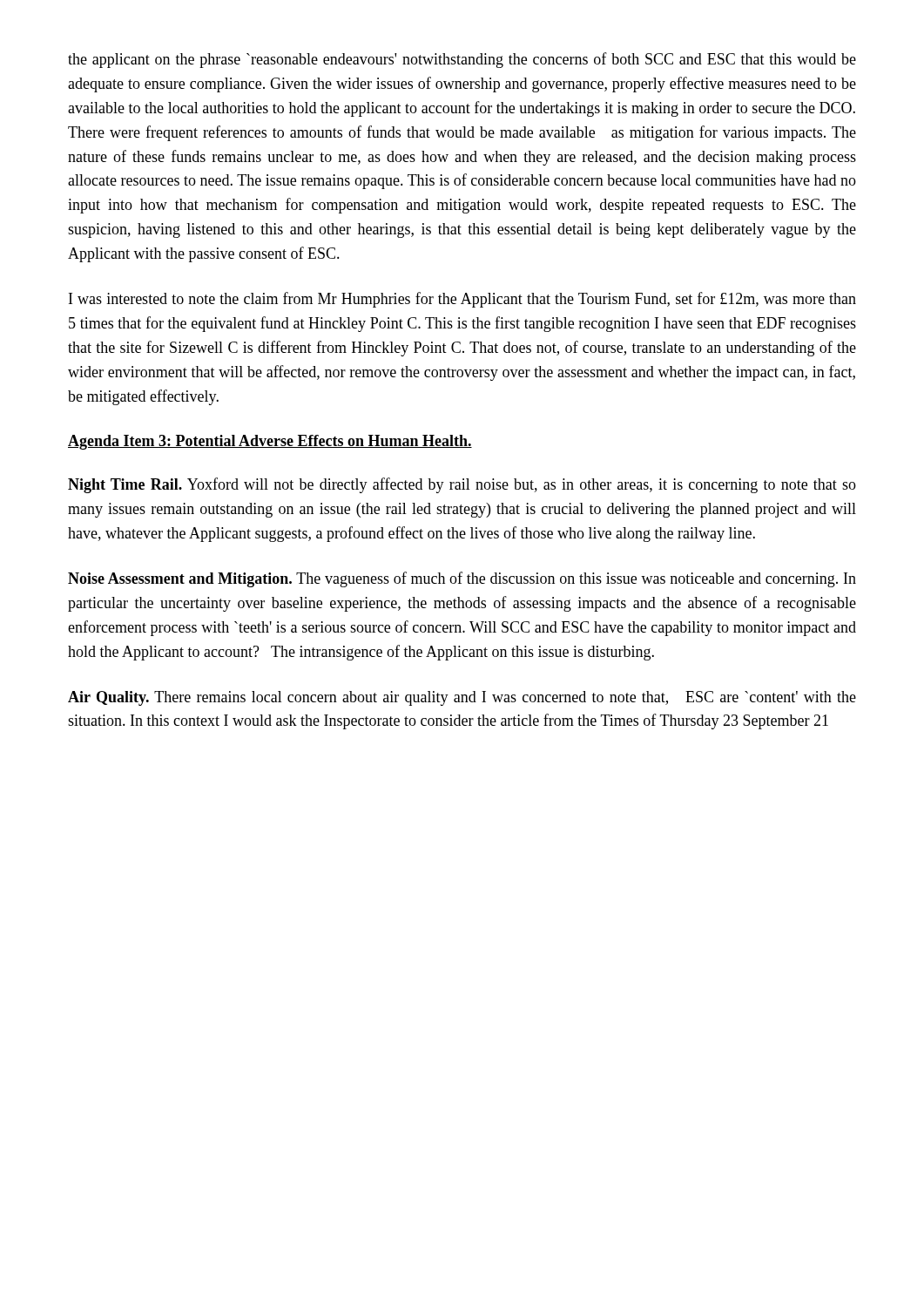Locate the text block that reads "Noise Assessment and Mitigation. The vagueness of much"
Image resolution: width=924 pixels, height=1307 pixels.
[x=462, y=615]
